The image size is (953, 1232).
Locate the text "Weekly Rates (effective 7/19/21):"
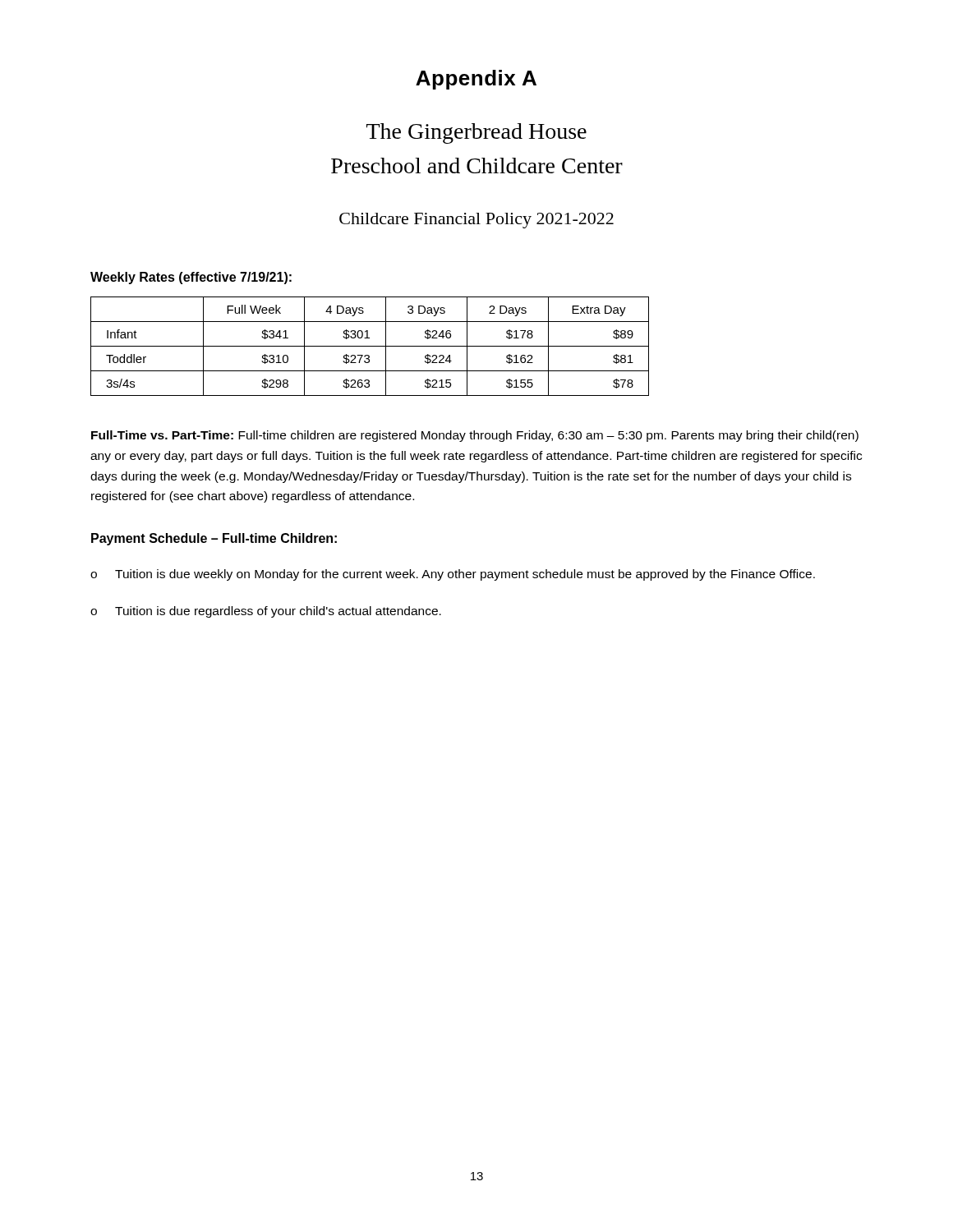(191, 277)
